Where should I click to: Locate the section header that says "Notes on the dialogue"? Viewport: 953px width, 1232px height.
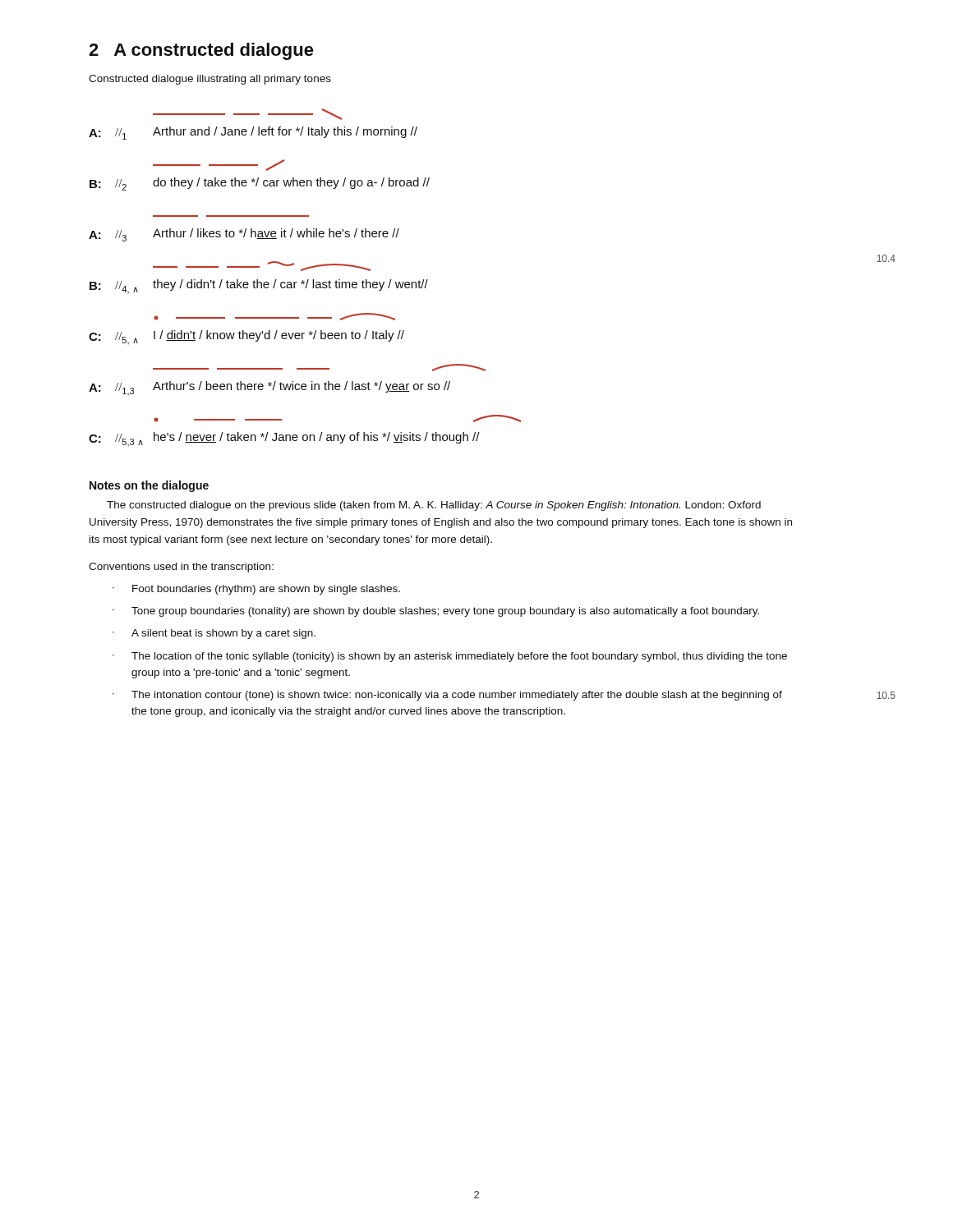[x=149, y=485]
